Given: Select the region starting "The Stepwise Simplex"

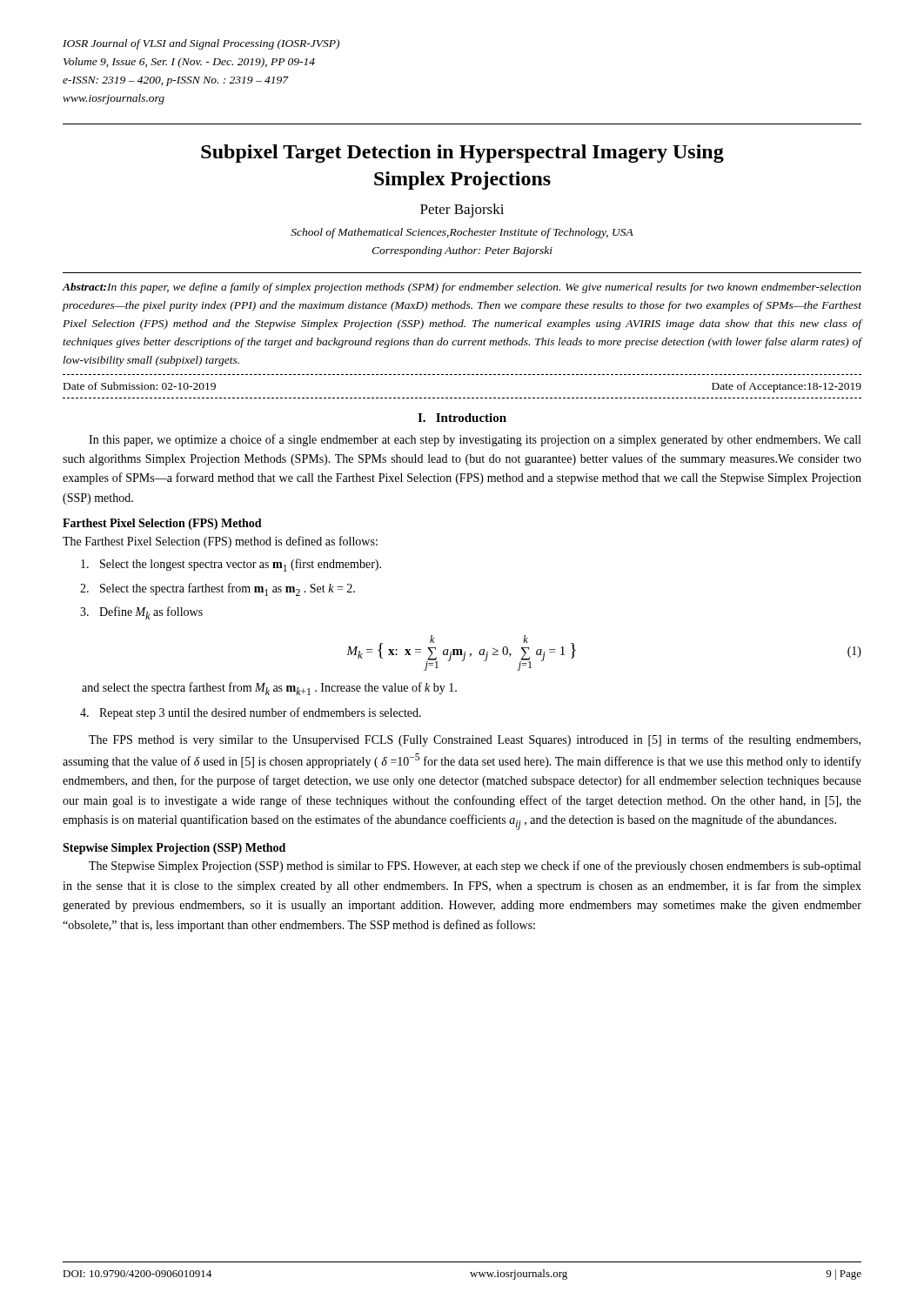Looking at the screenshot, I should [x=462, y=896].
